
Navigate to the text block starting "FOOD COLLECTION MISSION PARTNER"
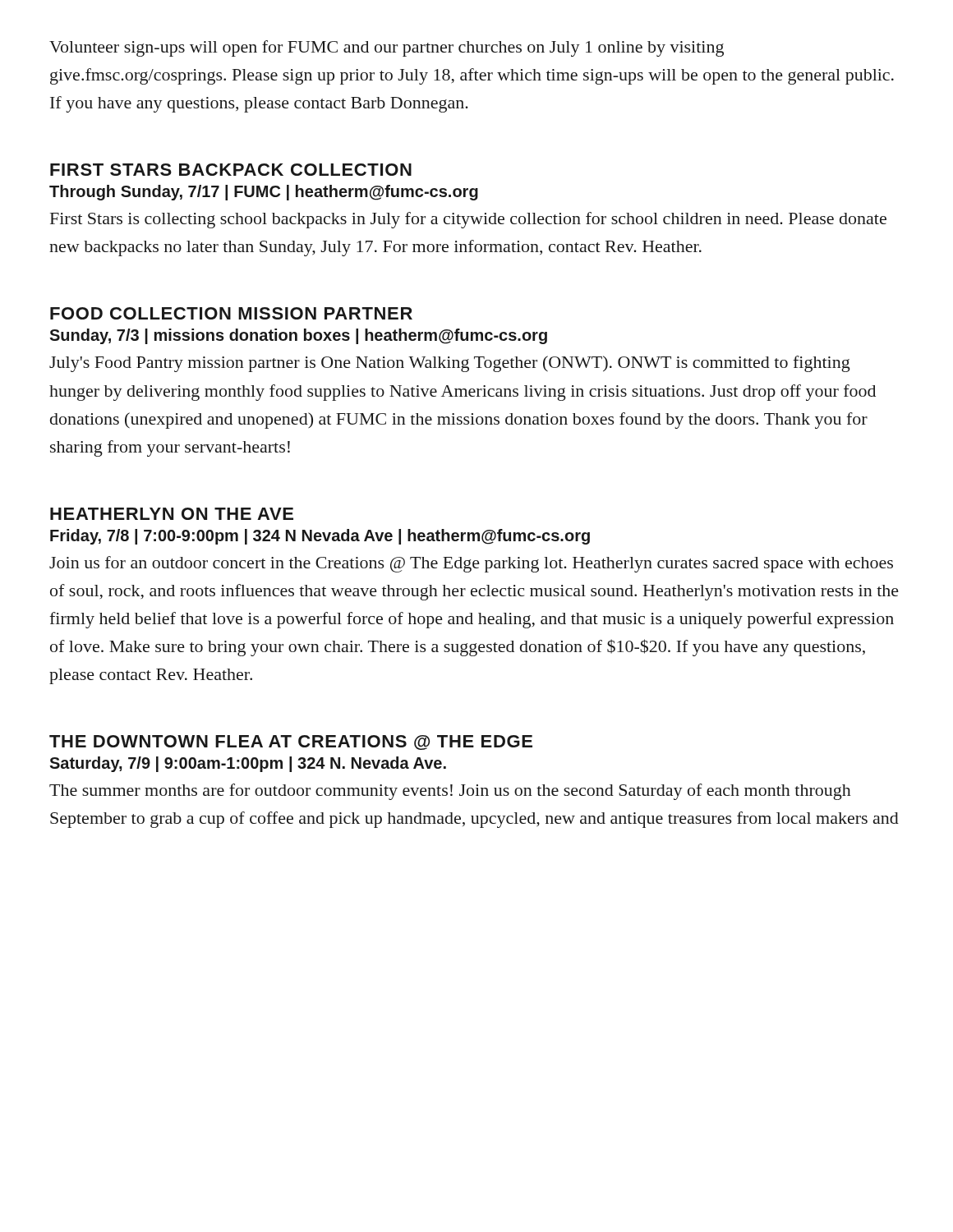point(231,314)
